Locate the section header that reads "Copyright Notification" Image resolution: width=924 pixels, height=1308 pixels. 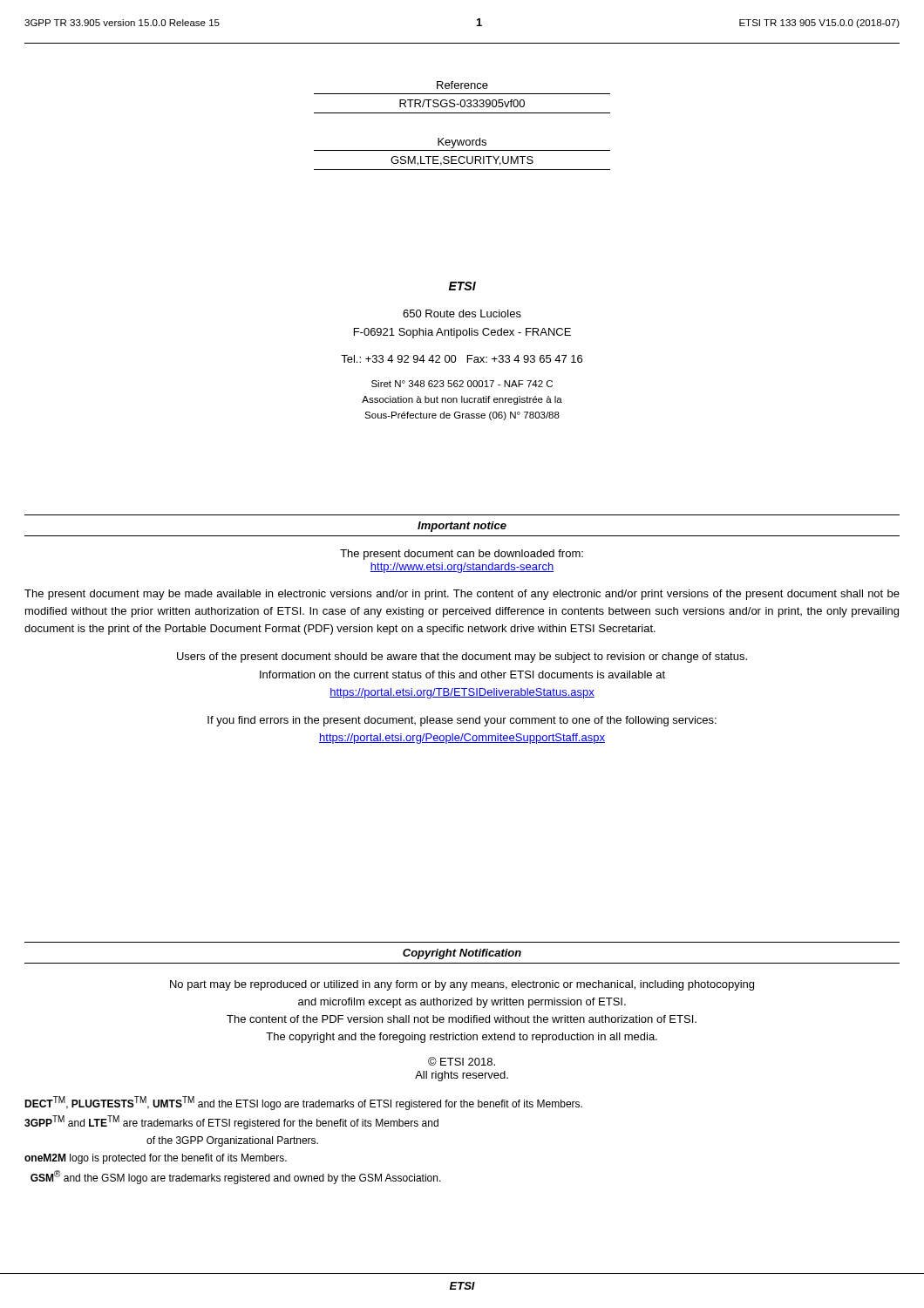(462, 953)
